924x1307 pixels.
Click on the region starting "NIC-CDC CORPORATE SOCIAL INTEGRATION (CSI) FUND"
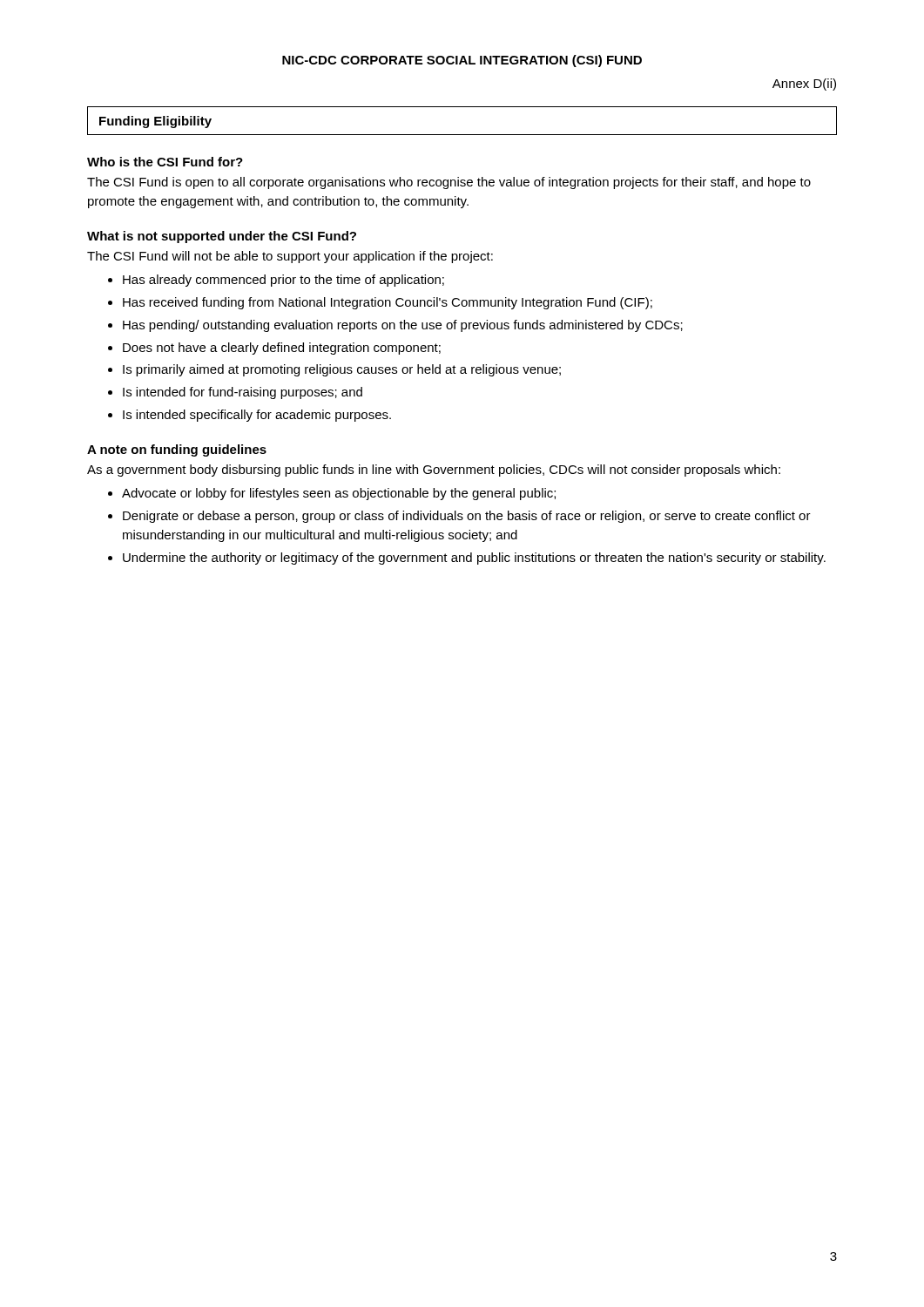(x=462, y=60)
